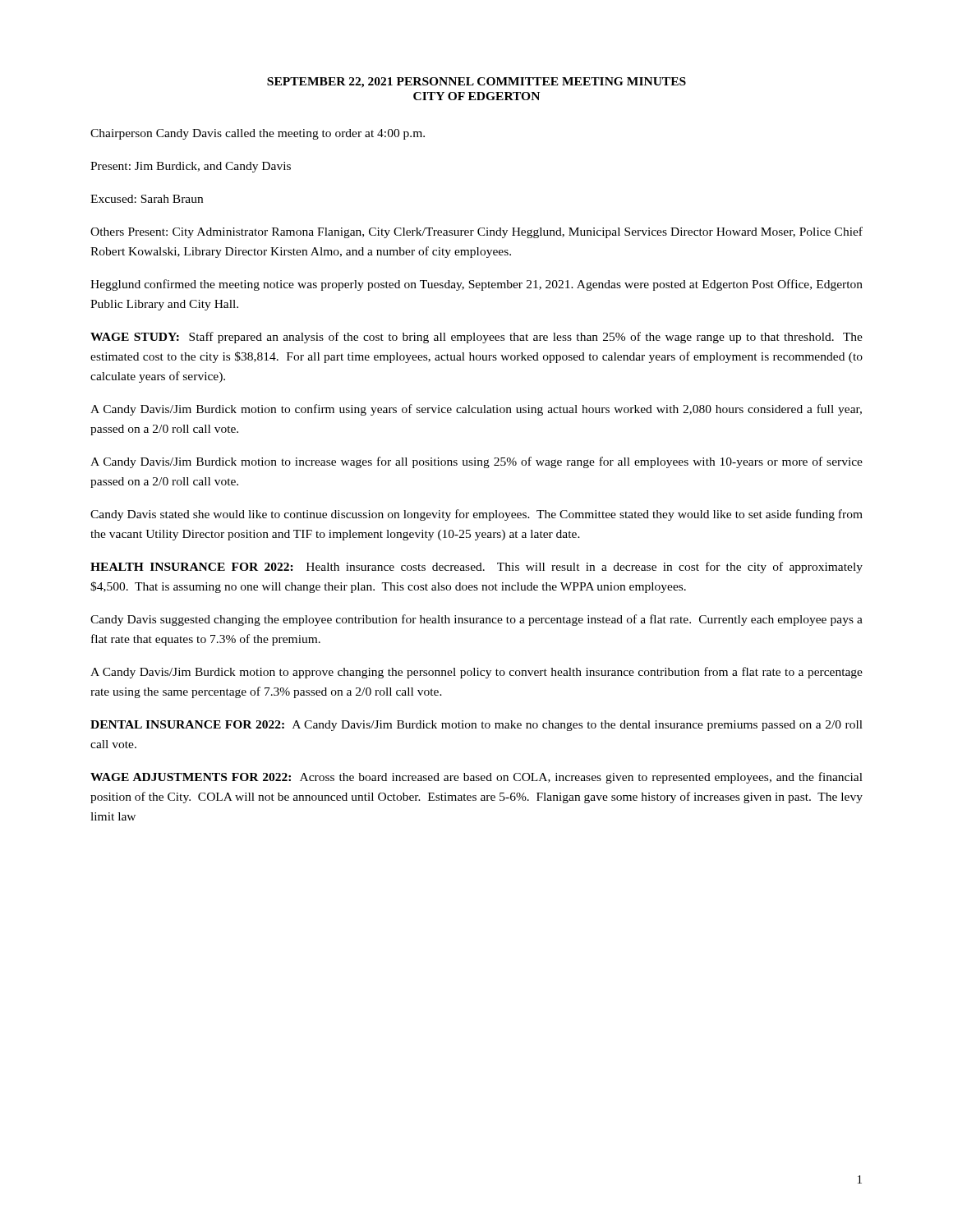This screenshot has height=1232, width=953.
Task: Find the text block that says "WAGE STUDY: Staff prepared an analysis"
Action: coord(476,356)
